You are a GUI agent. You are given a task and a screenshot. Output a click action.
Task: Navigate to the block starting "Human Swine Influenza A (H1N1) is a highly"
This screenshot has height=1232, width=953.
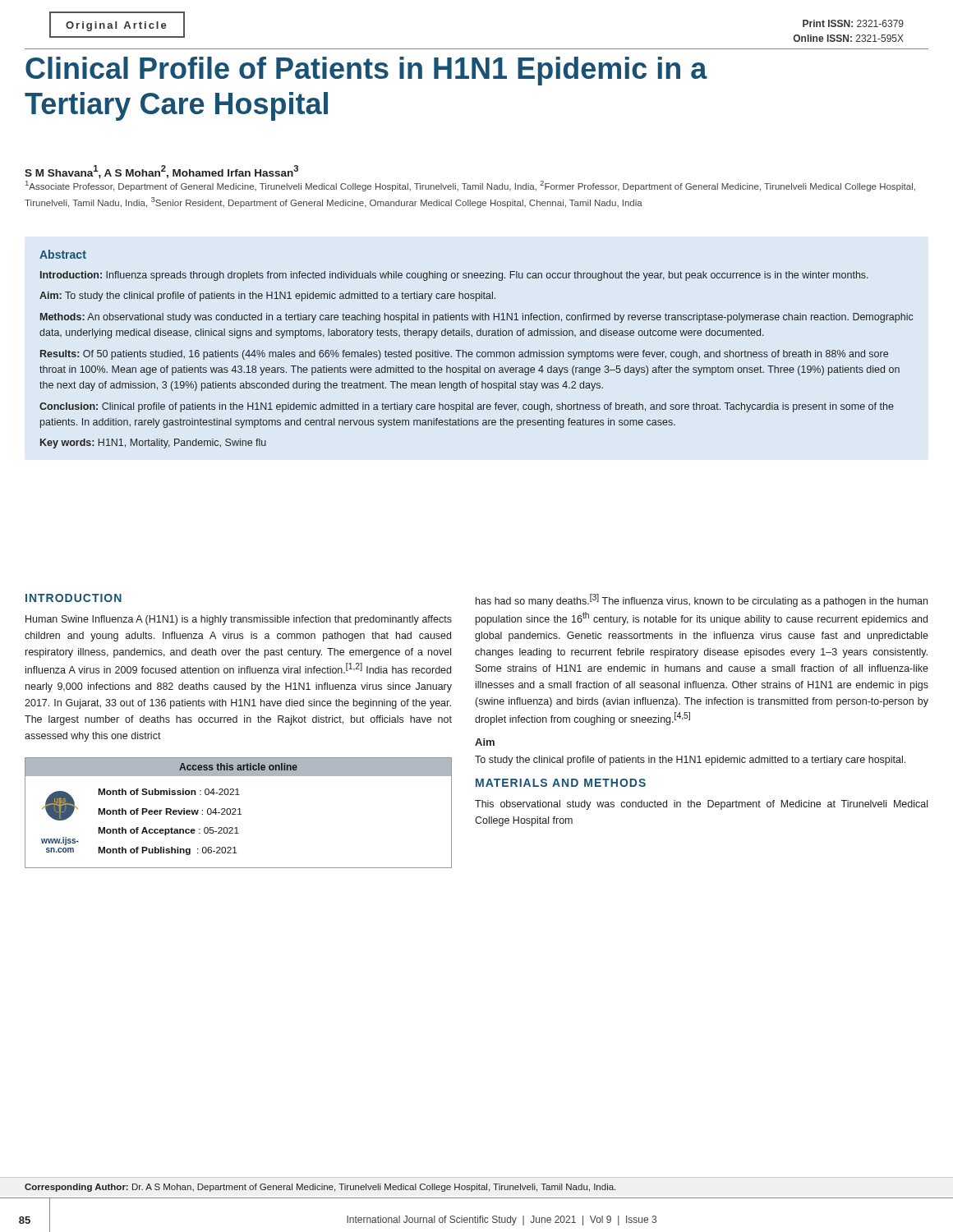(x=238, y=678)
